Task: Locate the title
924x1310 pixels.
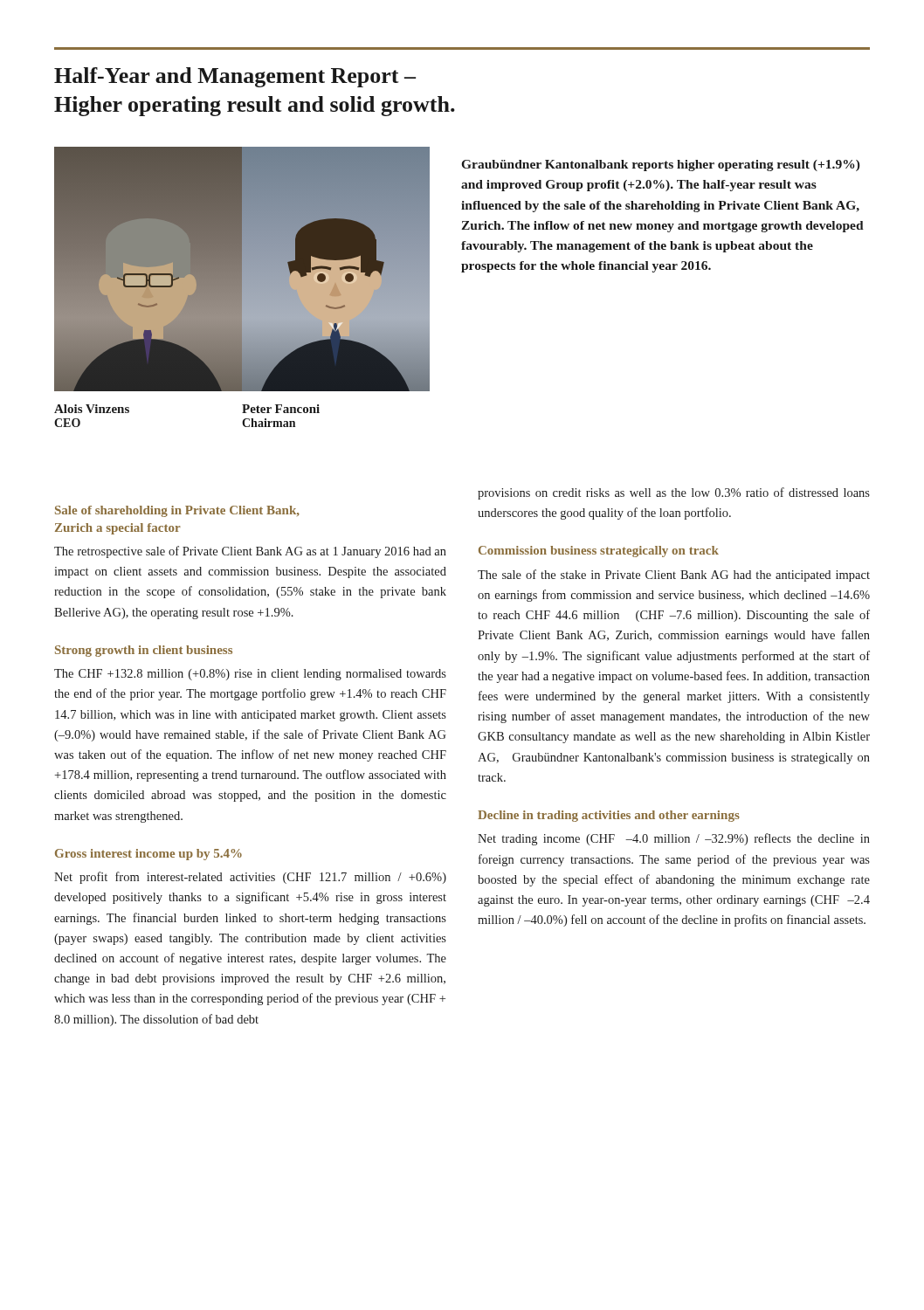Action: pos(462,90)
